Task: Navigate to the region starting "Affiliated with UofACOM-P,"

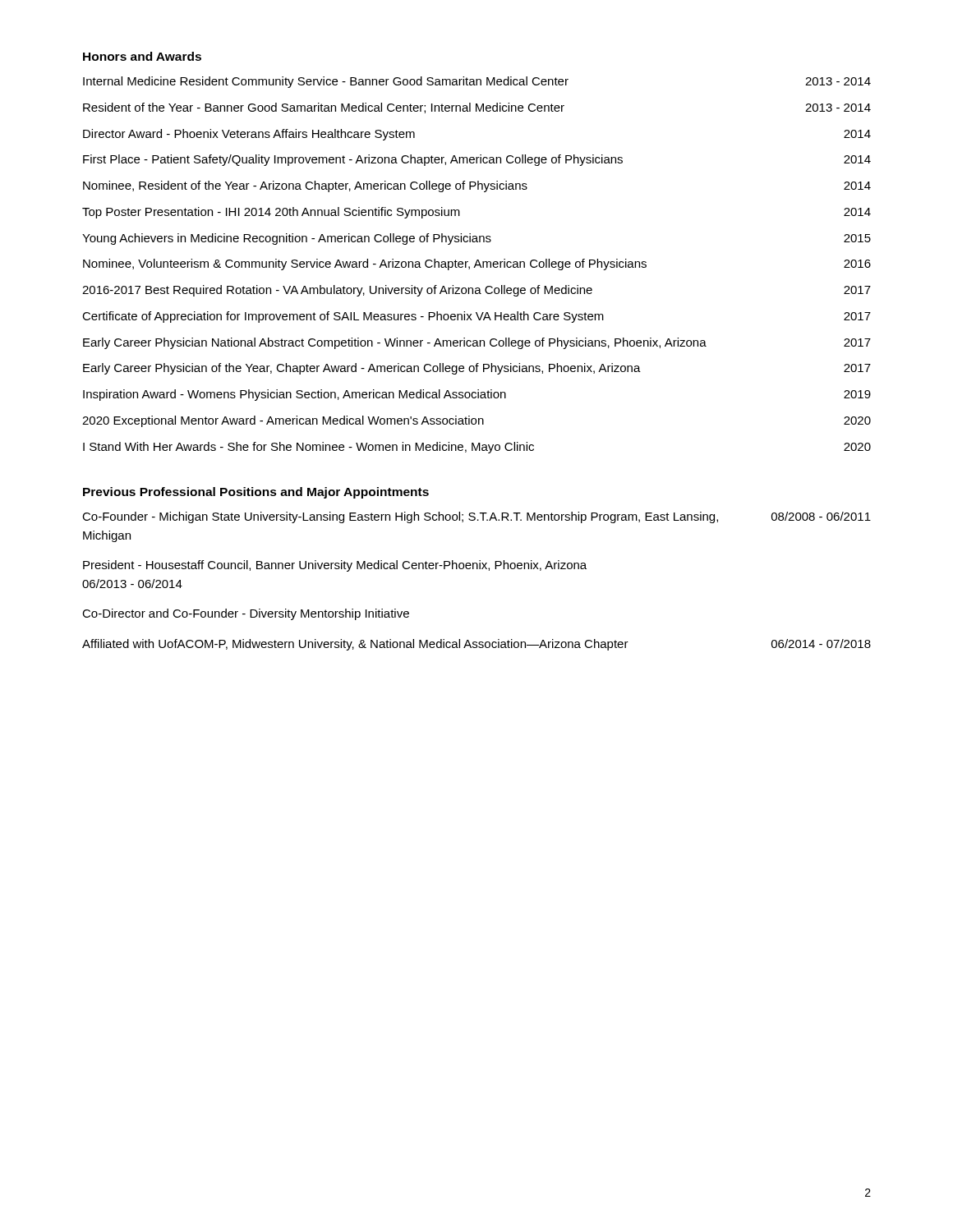Action: tap(476, 644)
